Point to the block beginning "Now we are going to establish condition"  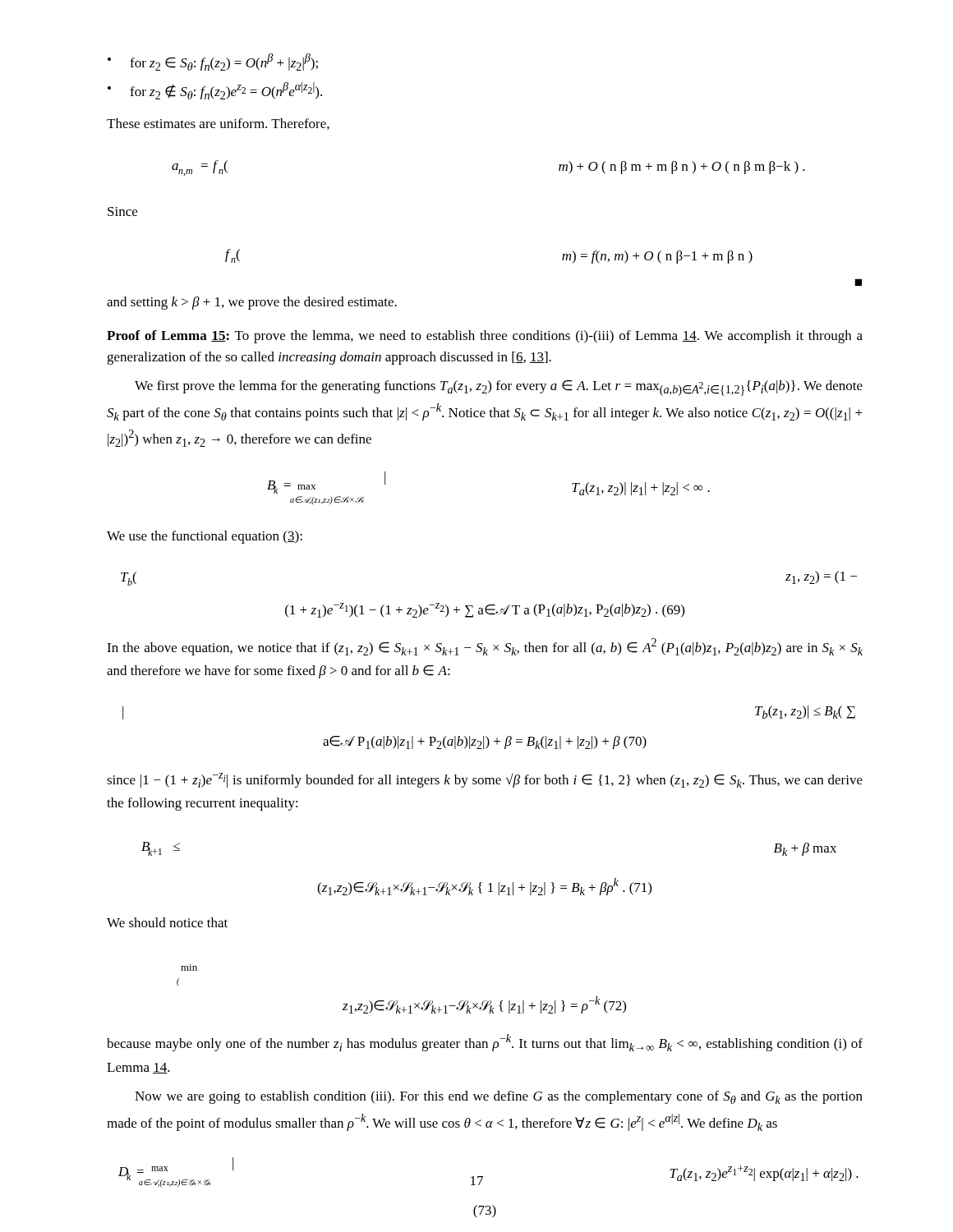pyautogui.click(x=485, y=1111)
